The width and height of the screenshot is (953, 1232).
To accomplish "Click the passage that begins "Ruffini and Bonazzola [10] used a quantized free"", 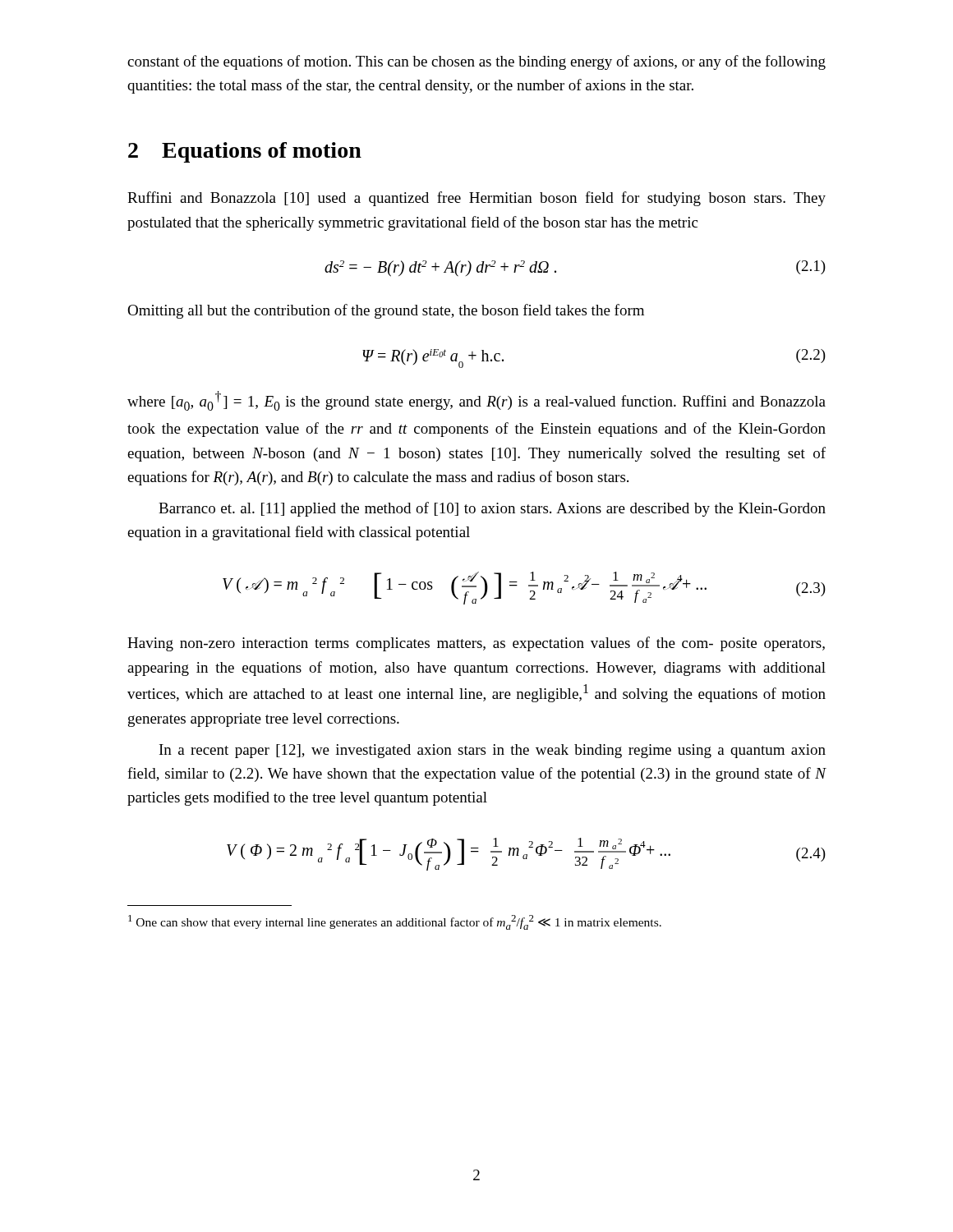I will (476, 210).
